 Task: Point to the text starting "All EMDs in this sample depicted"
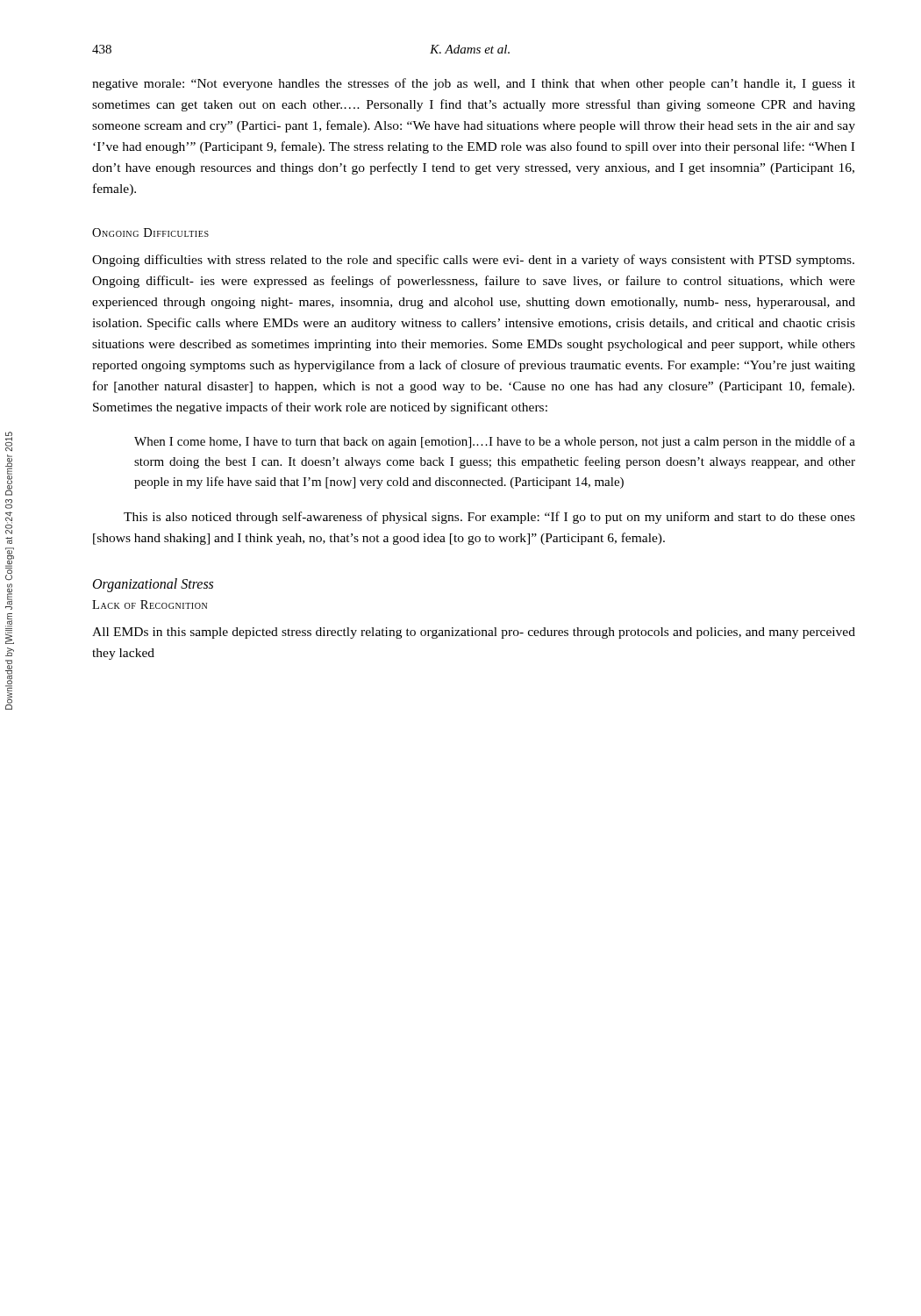474,642
